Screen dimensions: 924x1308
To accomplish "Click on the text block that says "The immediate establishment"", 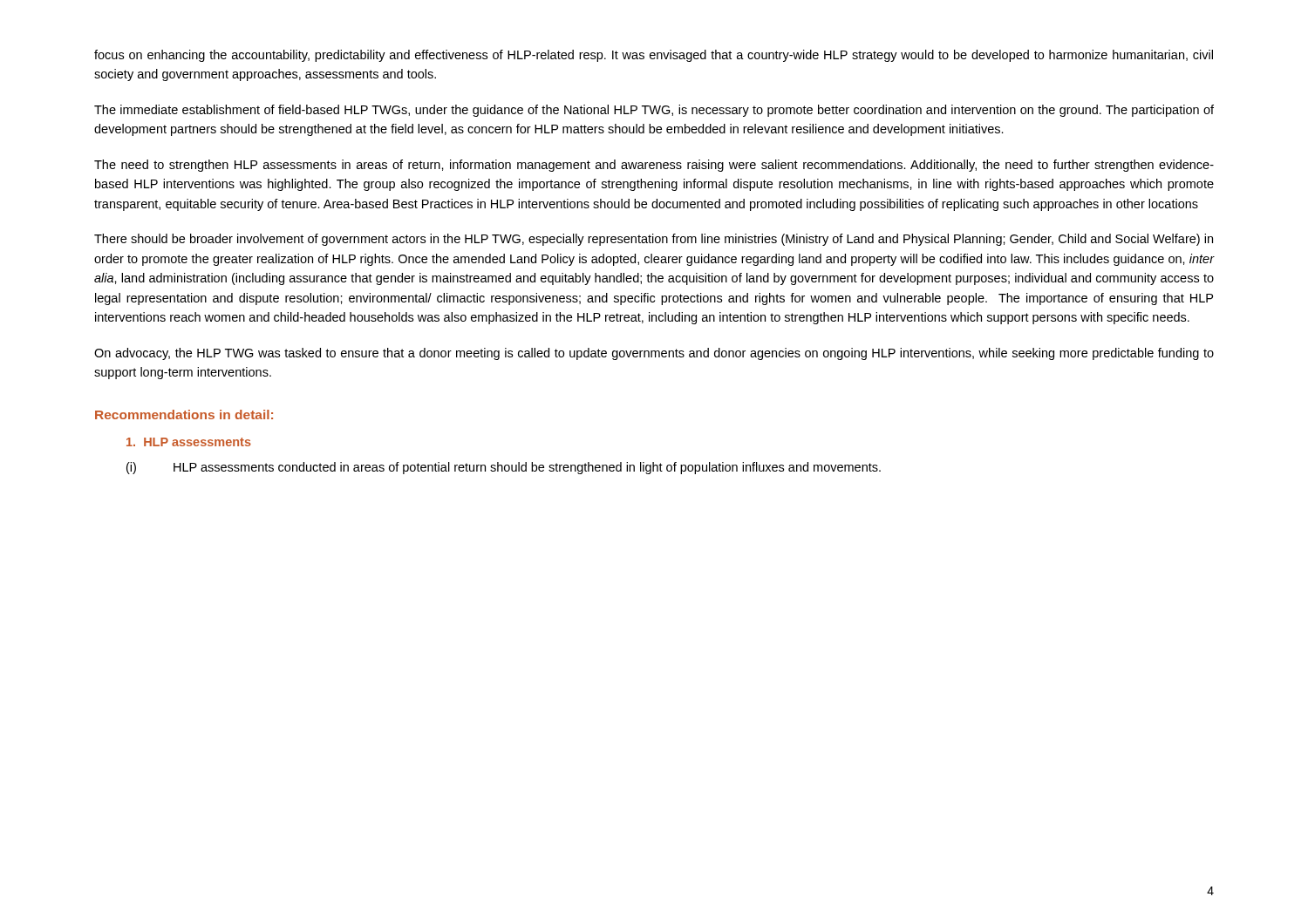I will (x=654, y=120).
